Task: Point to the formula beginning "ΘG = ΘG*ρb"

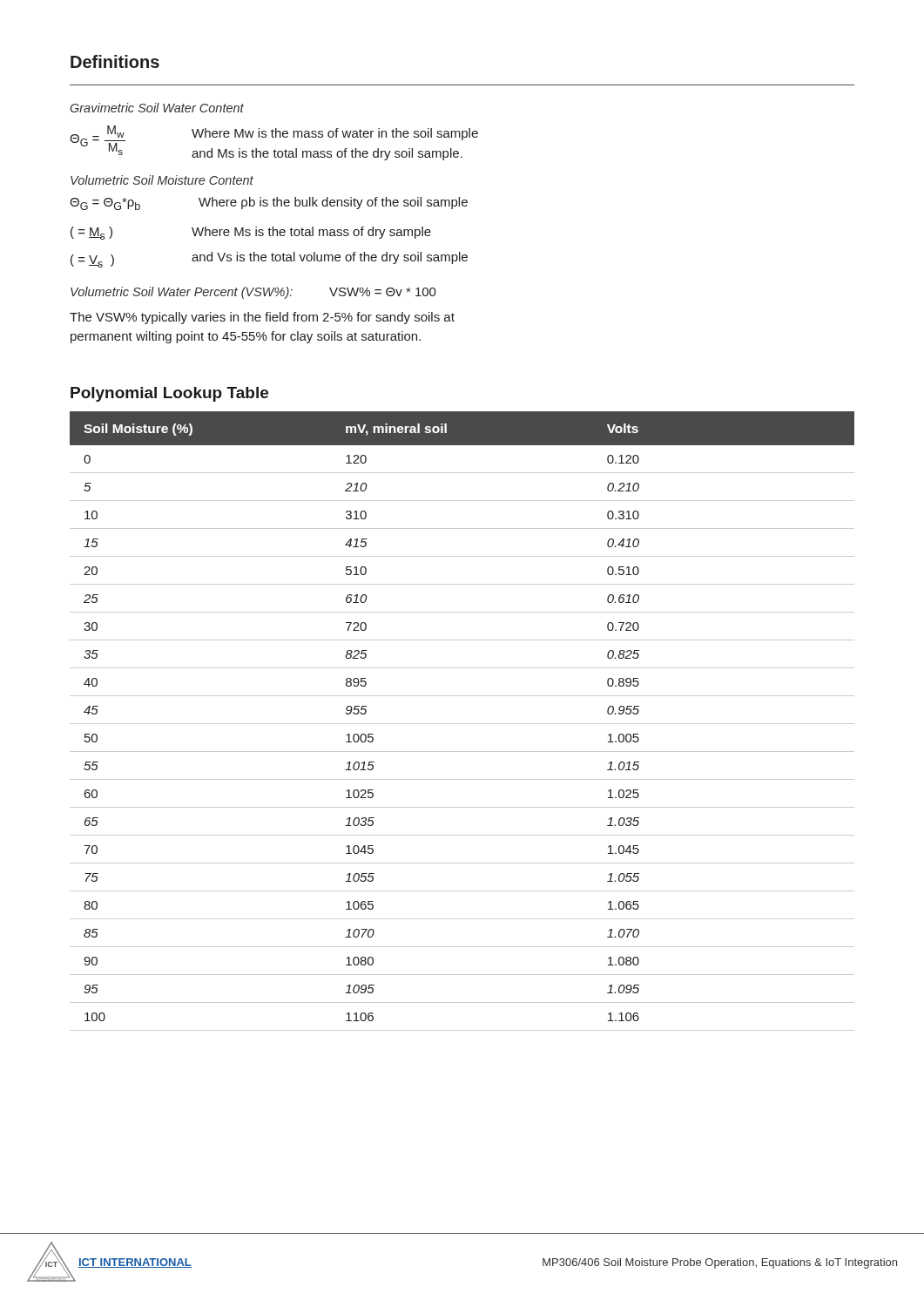Action: click(269, 203)
